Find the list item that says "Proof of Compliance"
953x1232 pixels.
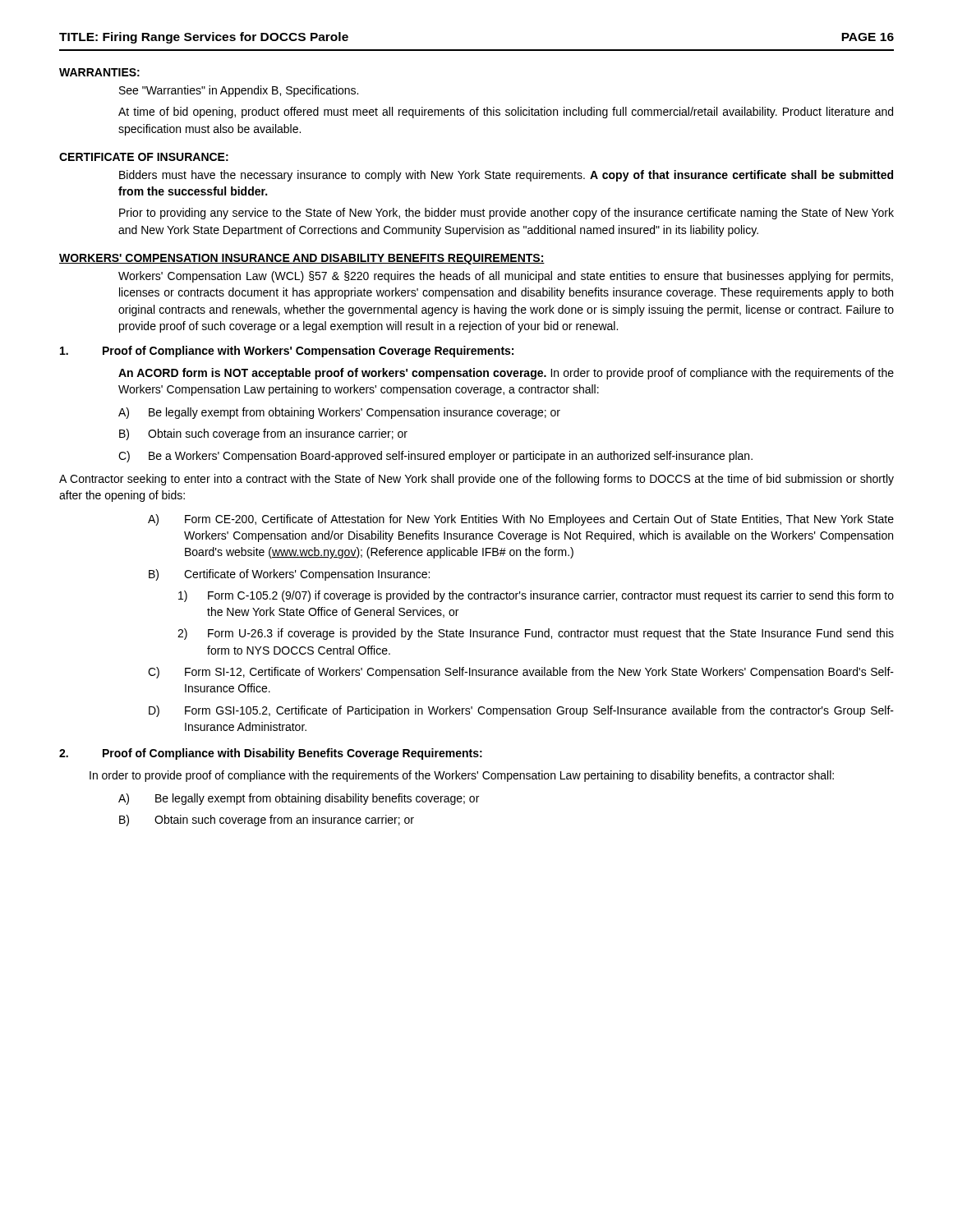[476, 351]
